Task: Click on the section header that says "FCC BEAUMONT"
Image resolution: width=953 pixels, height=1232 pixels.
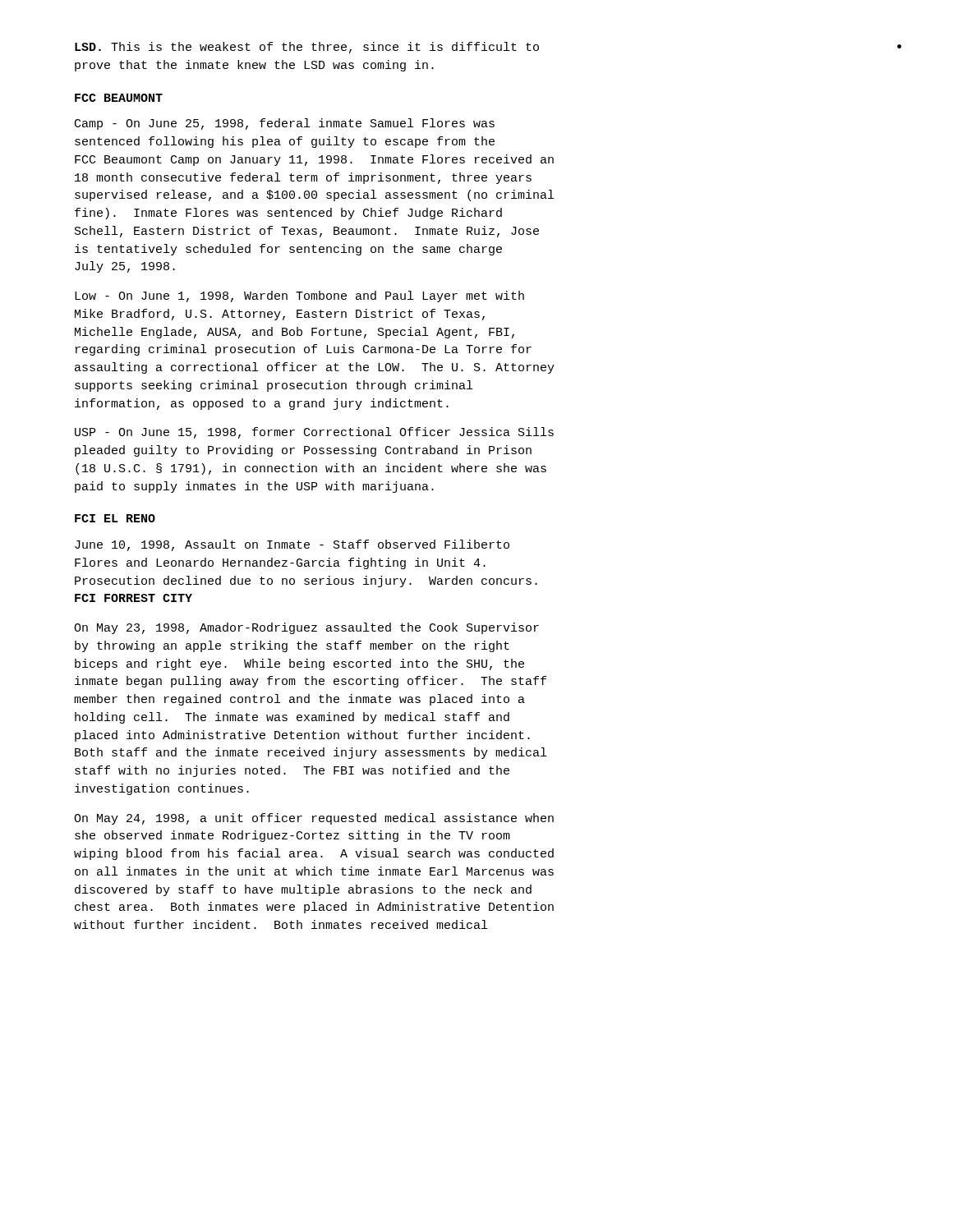Action: [118, 99]
